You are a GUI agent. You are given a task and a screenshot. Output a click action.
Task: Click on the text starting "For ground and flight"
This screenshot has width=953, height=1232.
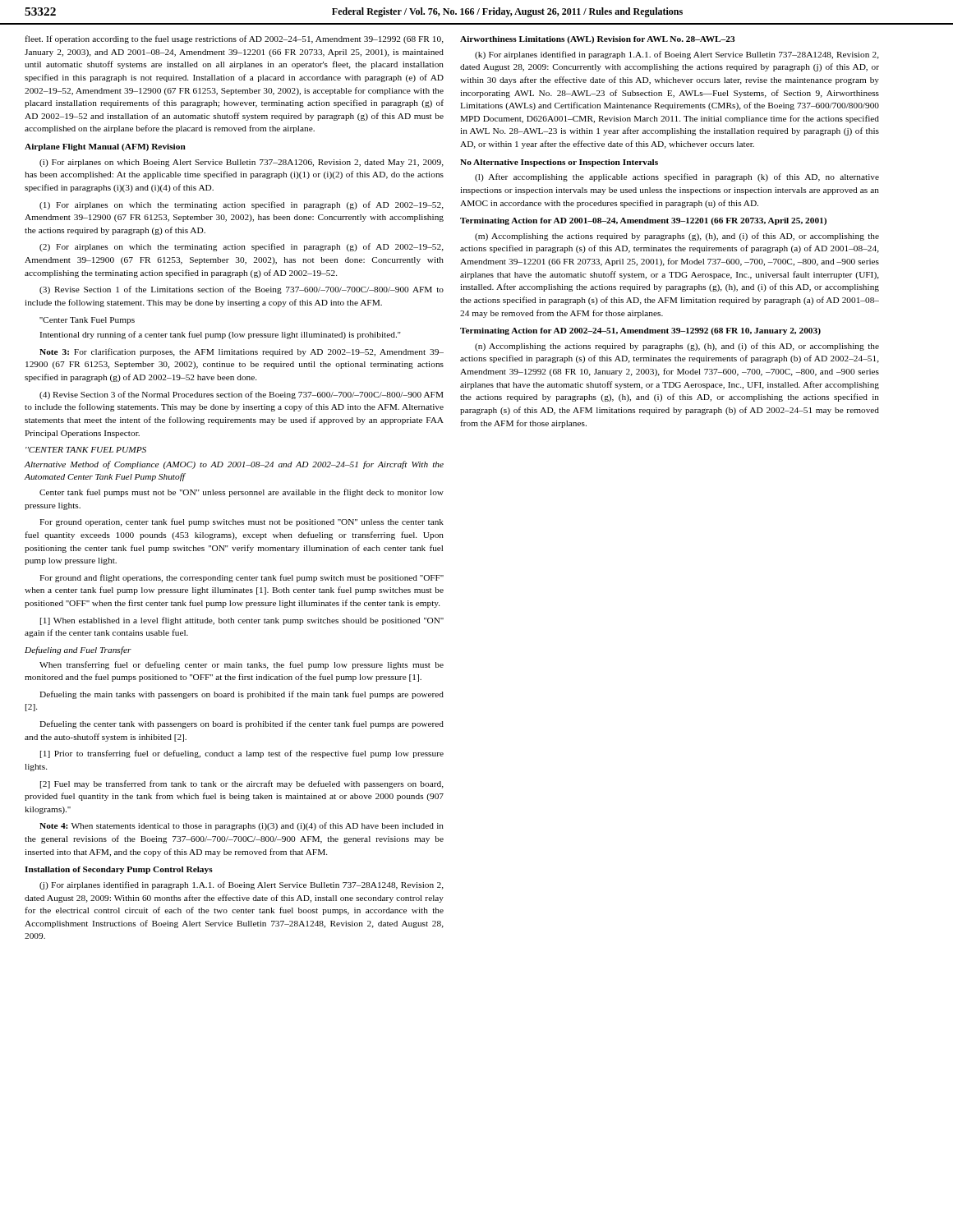(234, 591)
